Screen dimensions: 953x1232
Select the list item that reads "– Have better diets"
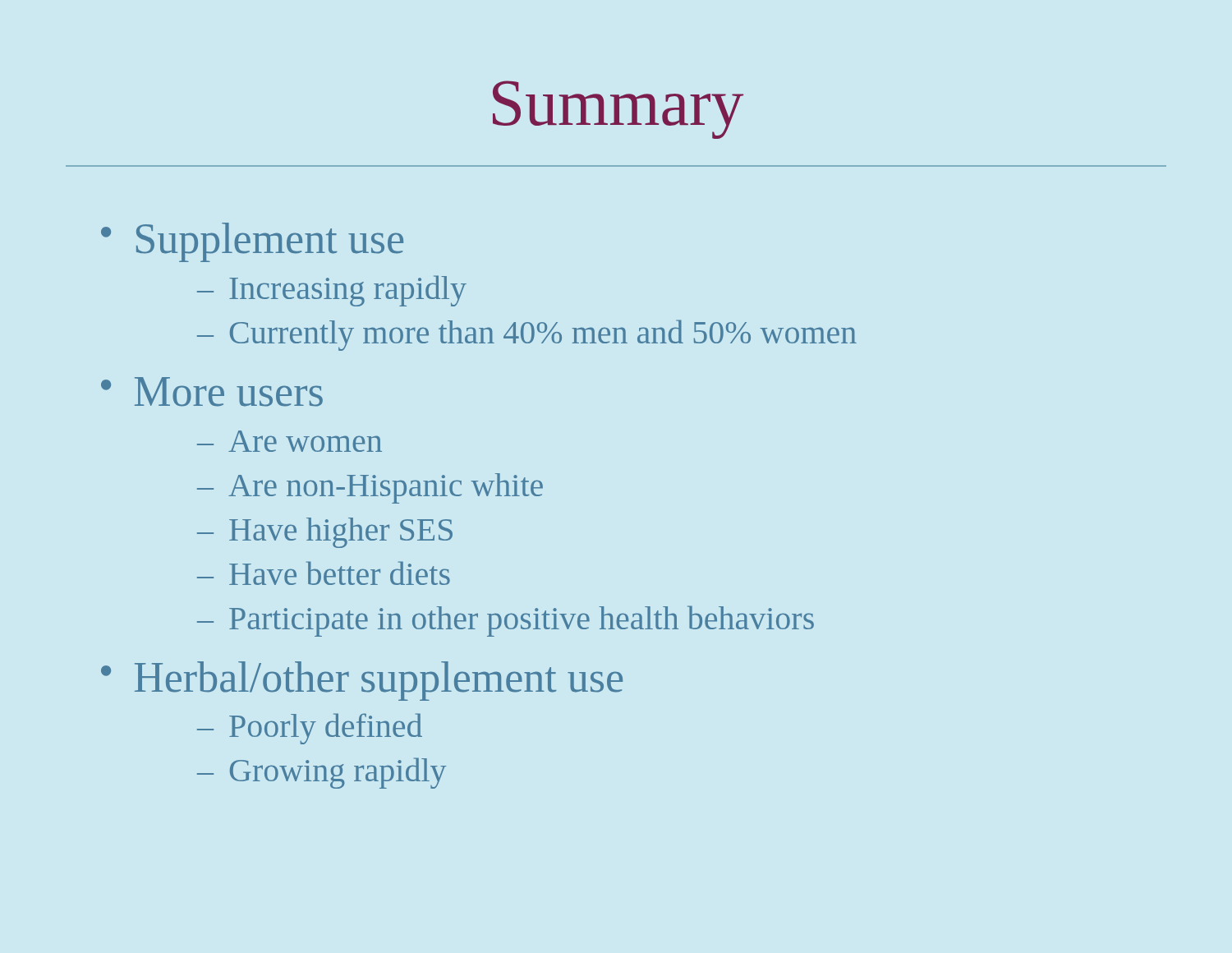tap(324, 574)
